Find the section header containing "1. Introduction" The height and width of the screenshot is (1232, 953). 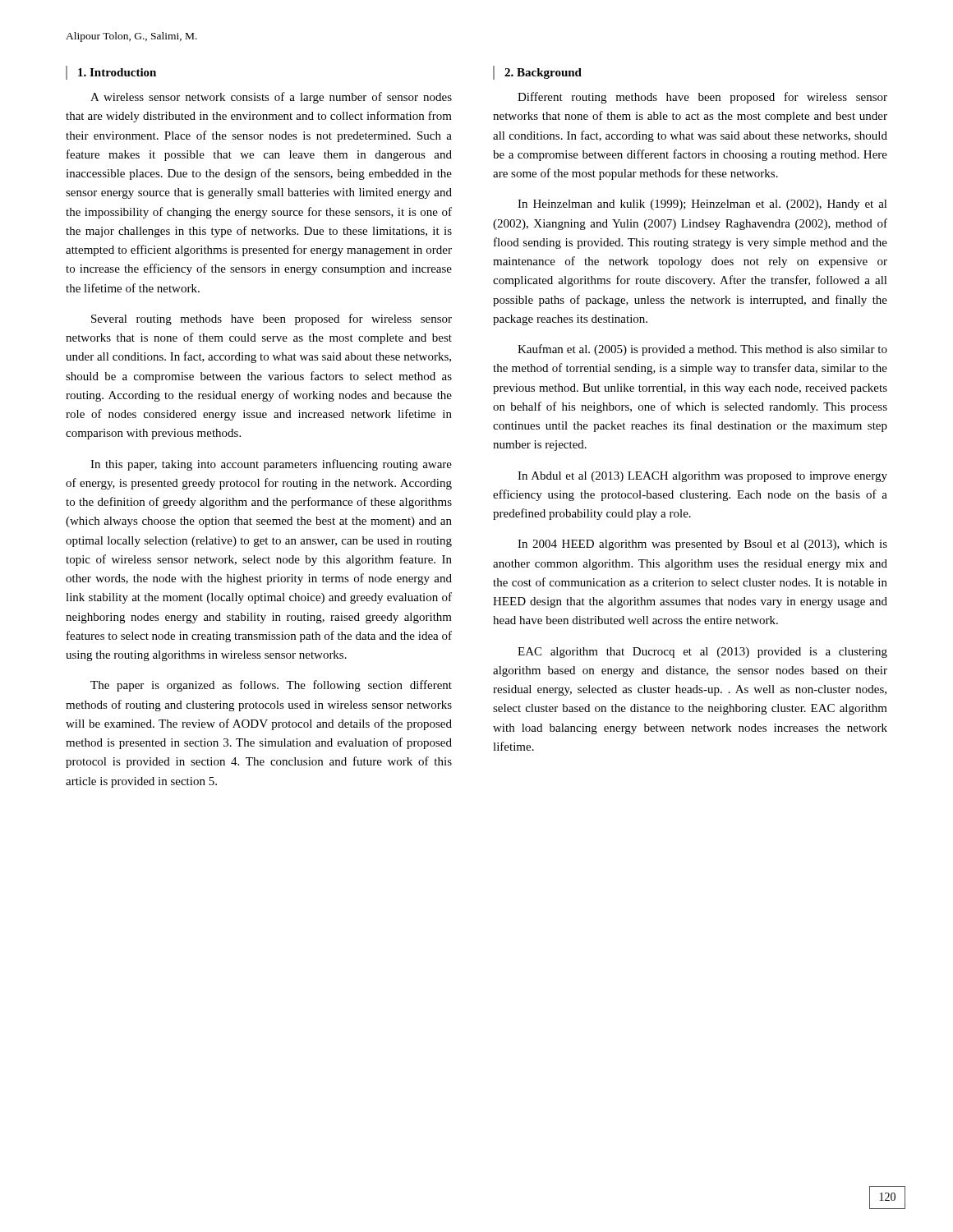pyautogui.click(x=117, y=72)
